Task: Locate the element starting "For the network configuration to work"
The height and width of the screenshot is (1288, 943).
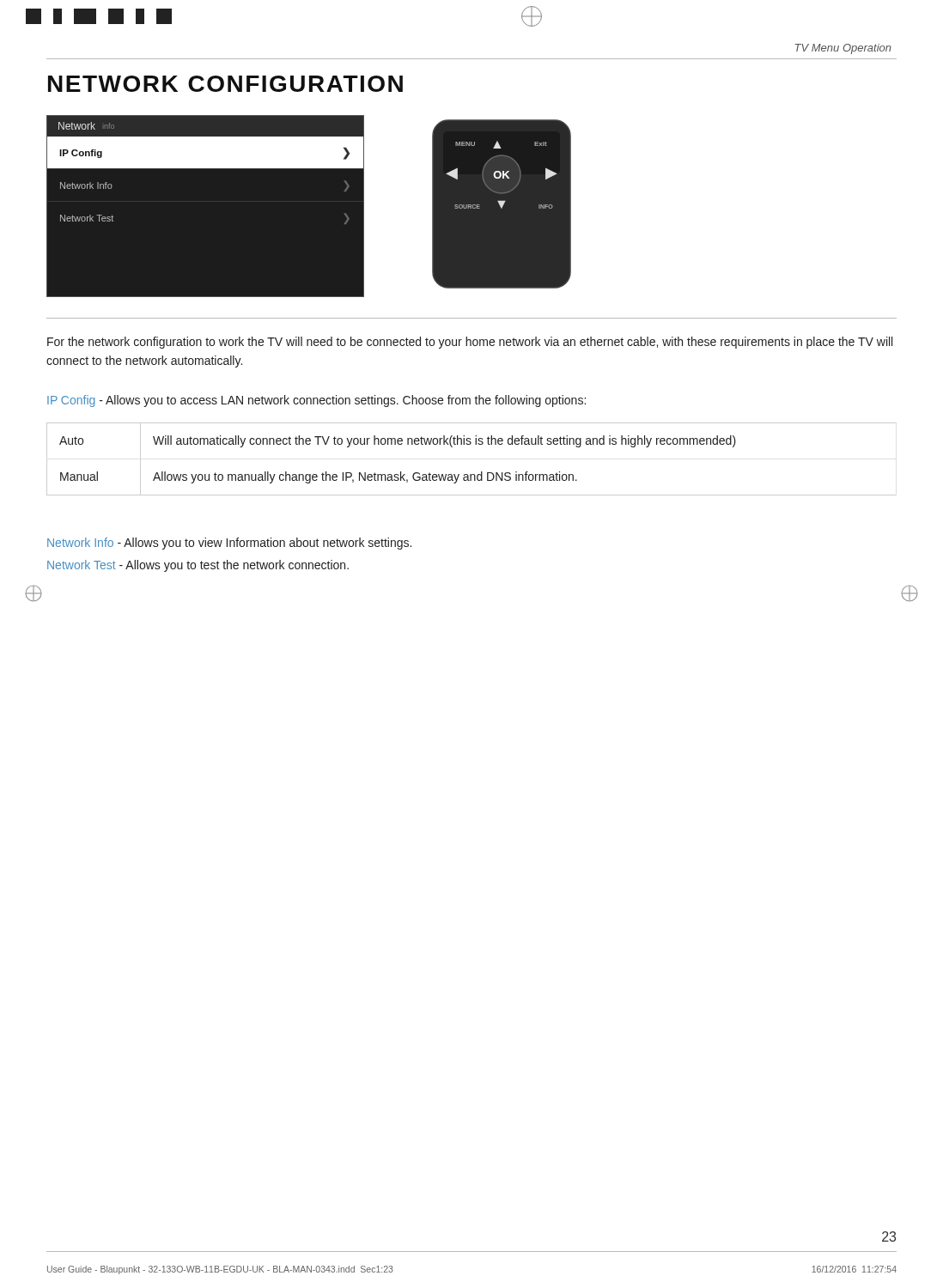Action: point(470,351)
